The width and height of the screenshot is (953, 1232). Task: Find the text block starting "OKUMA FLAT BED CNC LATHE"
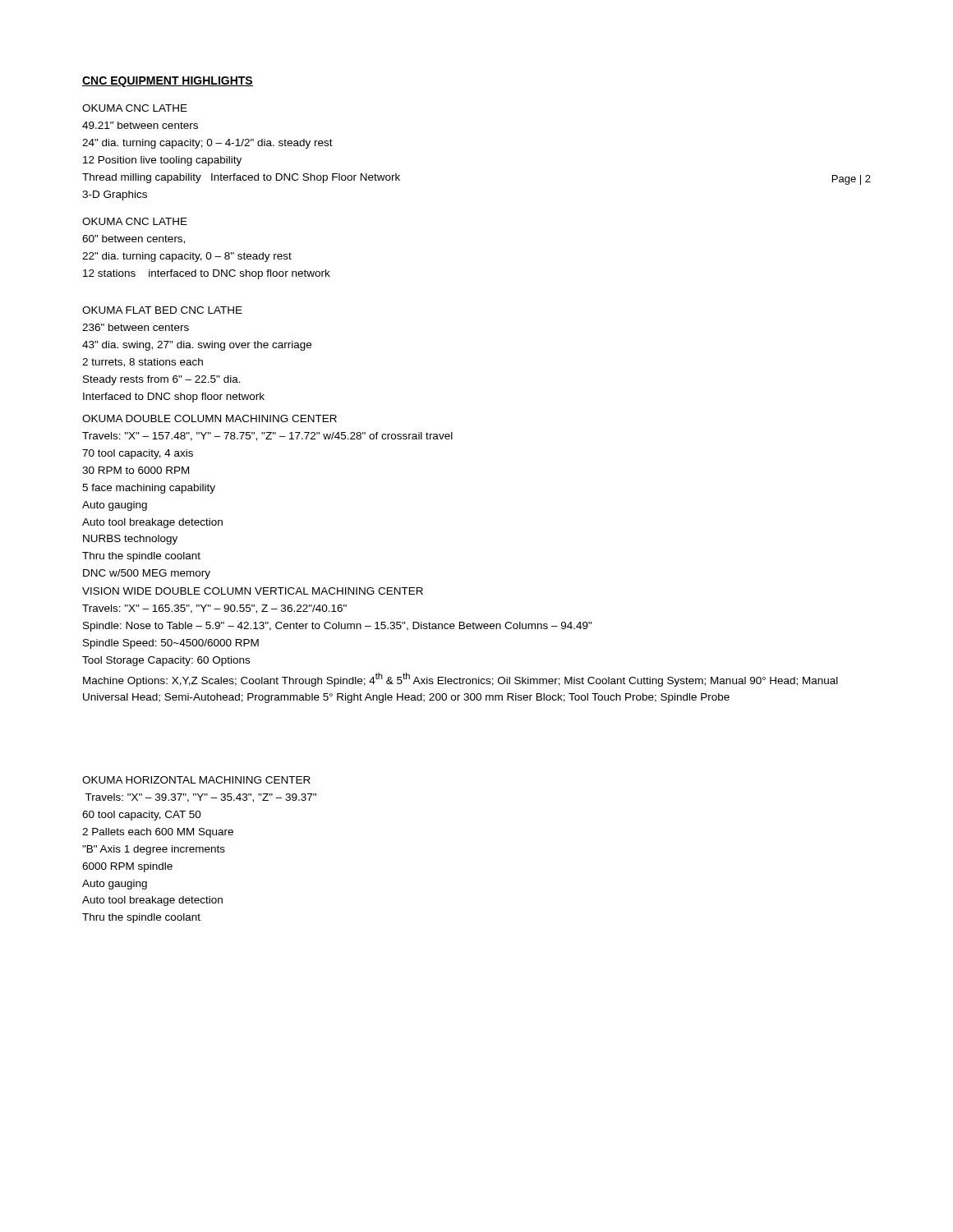pyautogui.click(x=197, y=353)
